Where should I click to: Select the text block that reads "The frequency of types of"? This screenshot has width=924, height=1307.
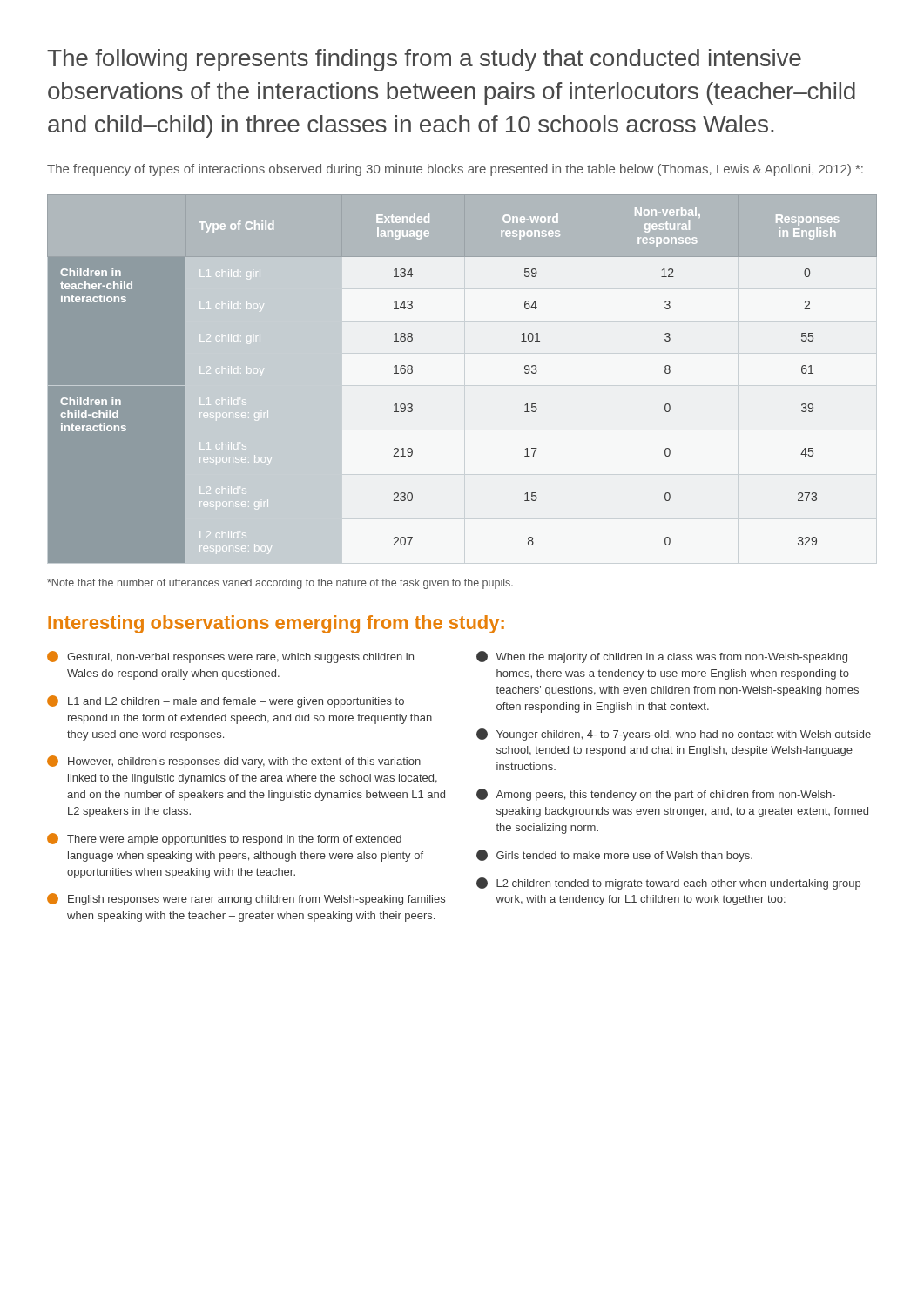tap(455, 169)
